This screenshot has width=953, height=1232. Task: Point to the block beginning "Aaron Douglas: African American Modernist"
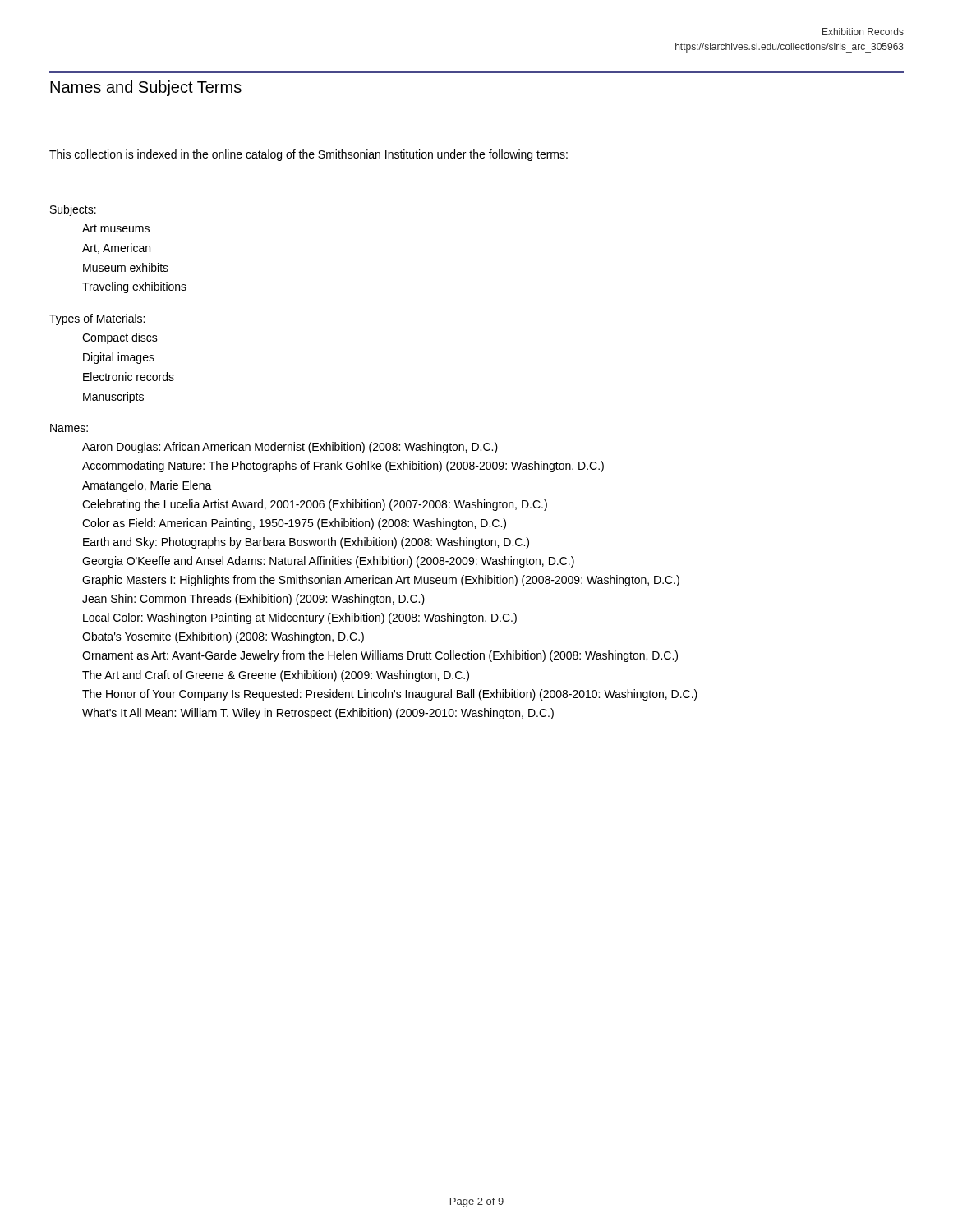pos(290,447)
